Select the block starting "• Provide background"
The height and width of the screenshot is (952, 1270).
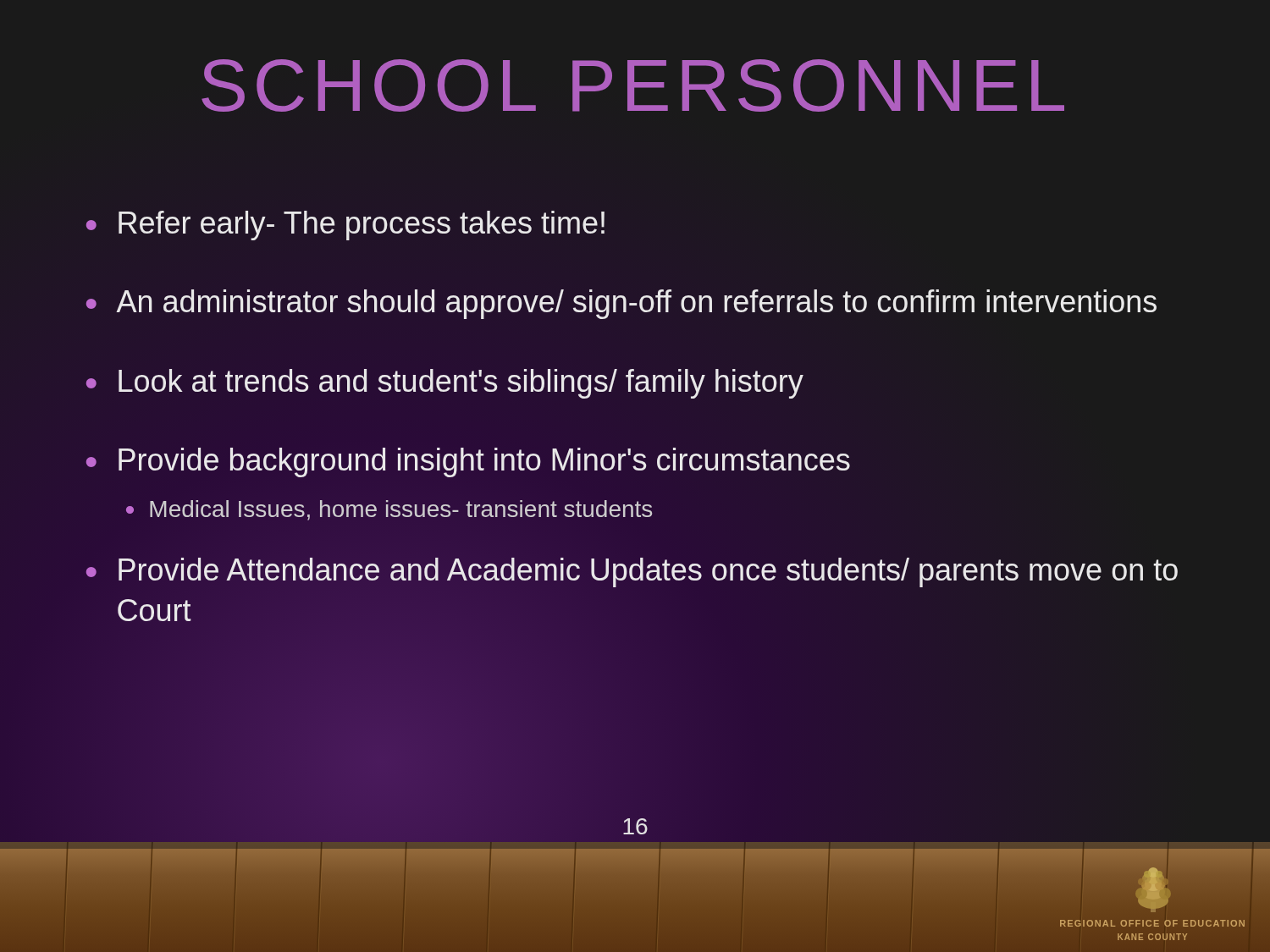[468, 462]
